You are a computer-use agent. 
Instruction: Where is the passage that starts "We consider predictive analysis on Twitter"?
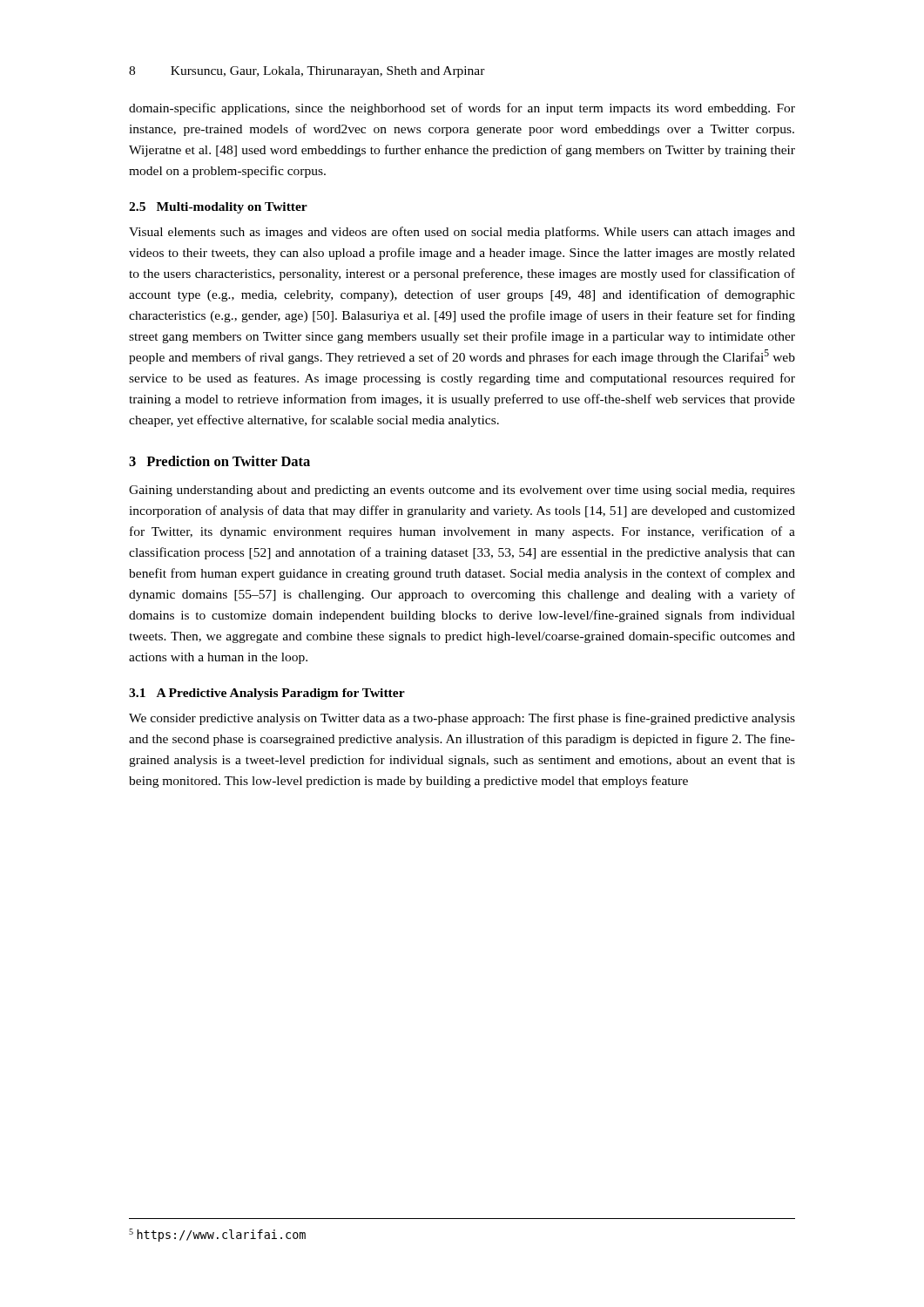tap(462, 750)
